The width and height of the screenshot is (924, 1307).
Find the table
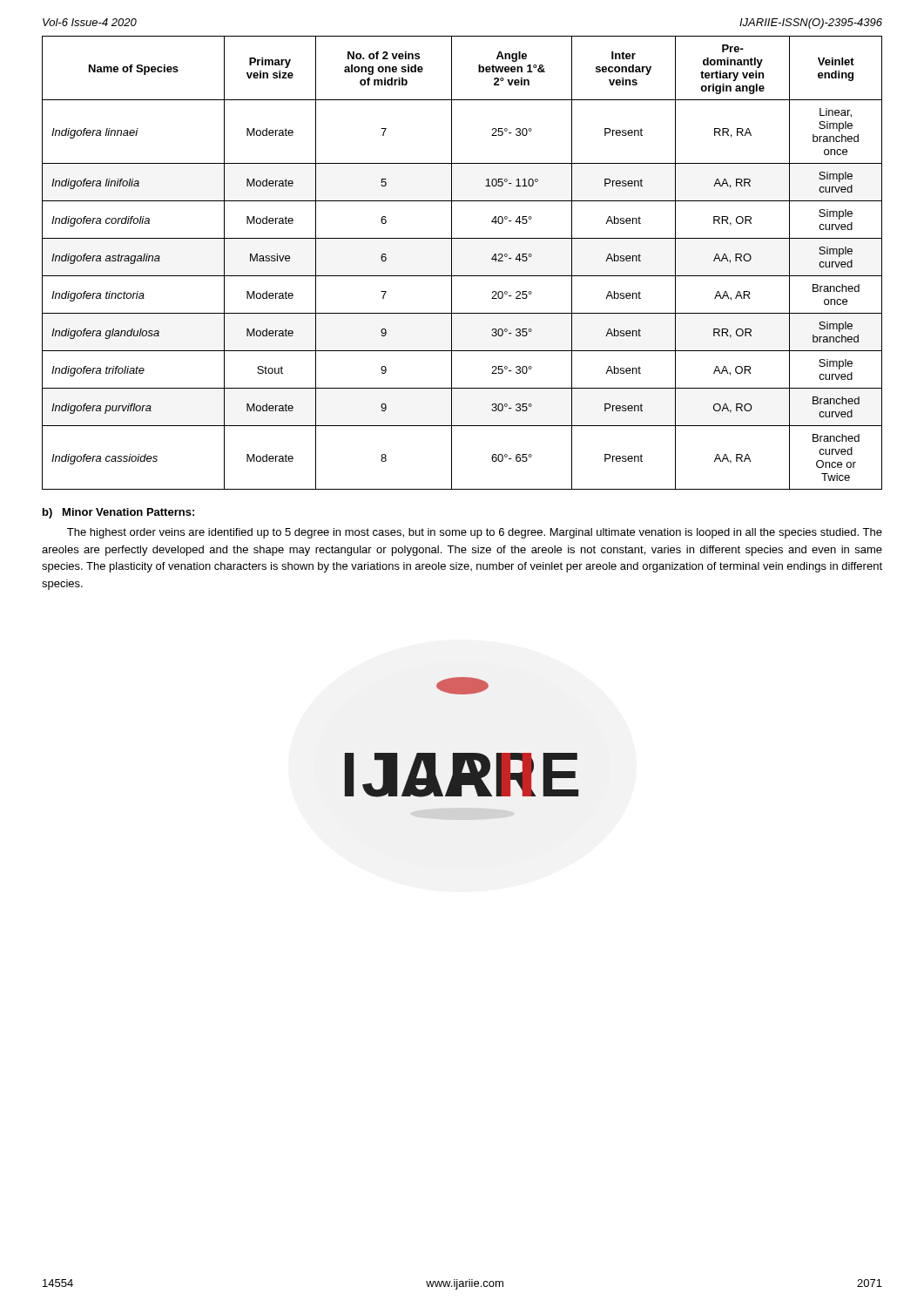[x=462, y=263]
